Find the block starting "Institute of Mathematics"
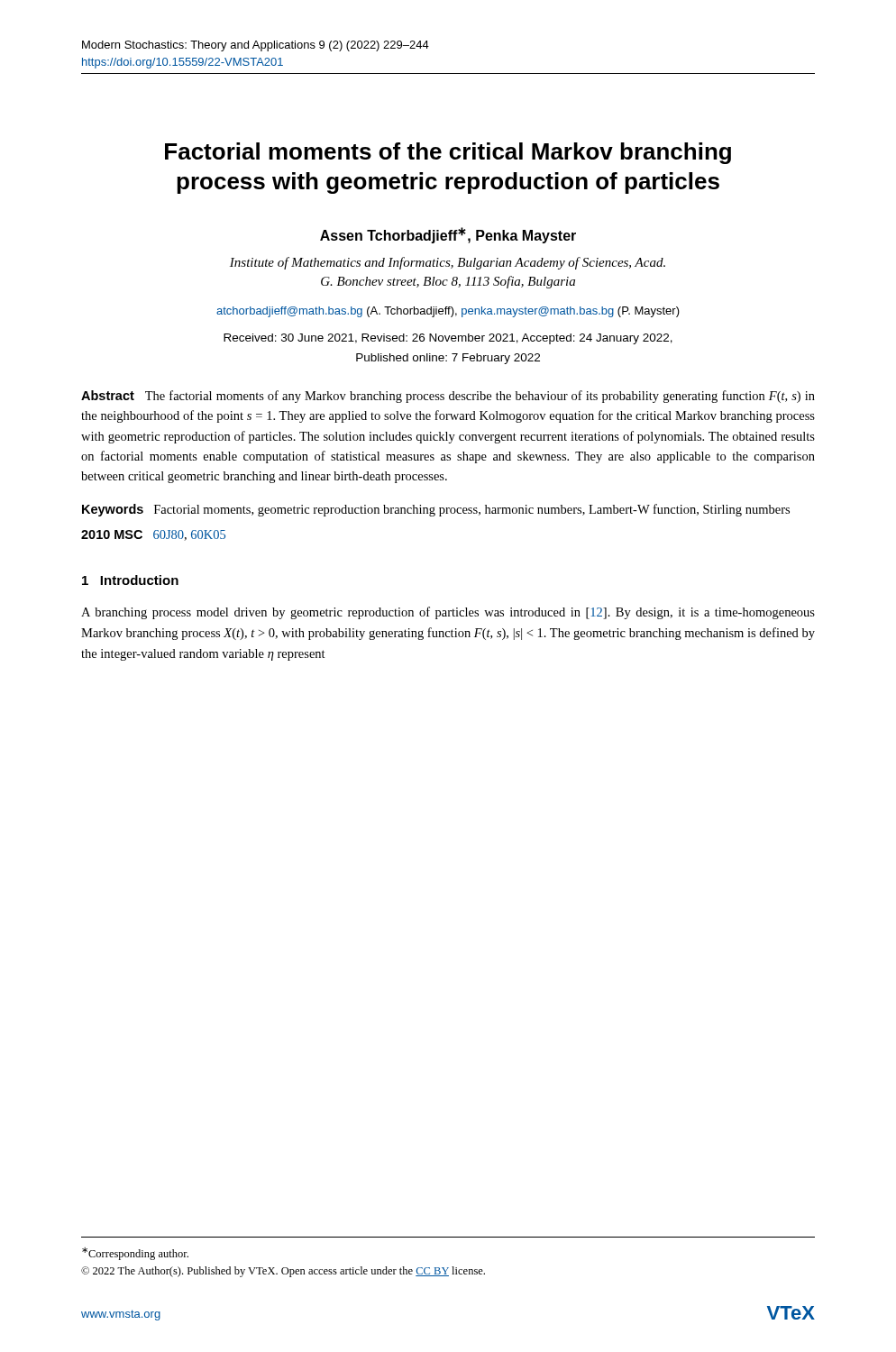This screenshot has height=1352, width=896. click(x=448, y=272)
